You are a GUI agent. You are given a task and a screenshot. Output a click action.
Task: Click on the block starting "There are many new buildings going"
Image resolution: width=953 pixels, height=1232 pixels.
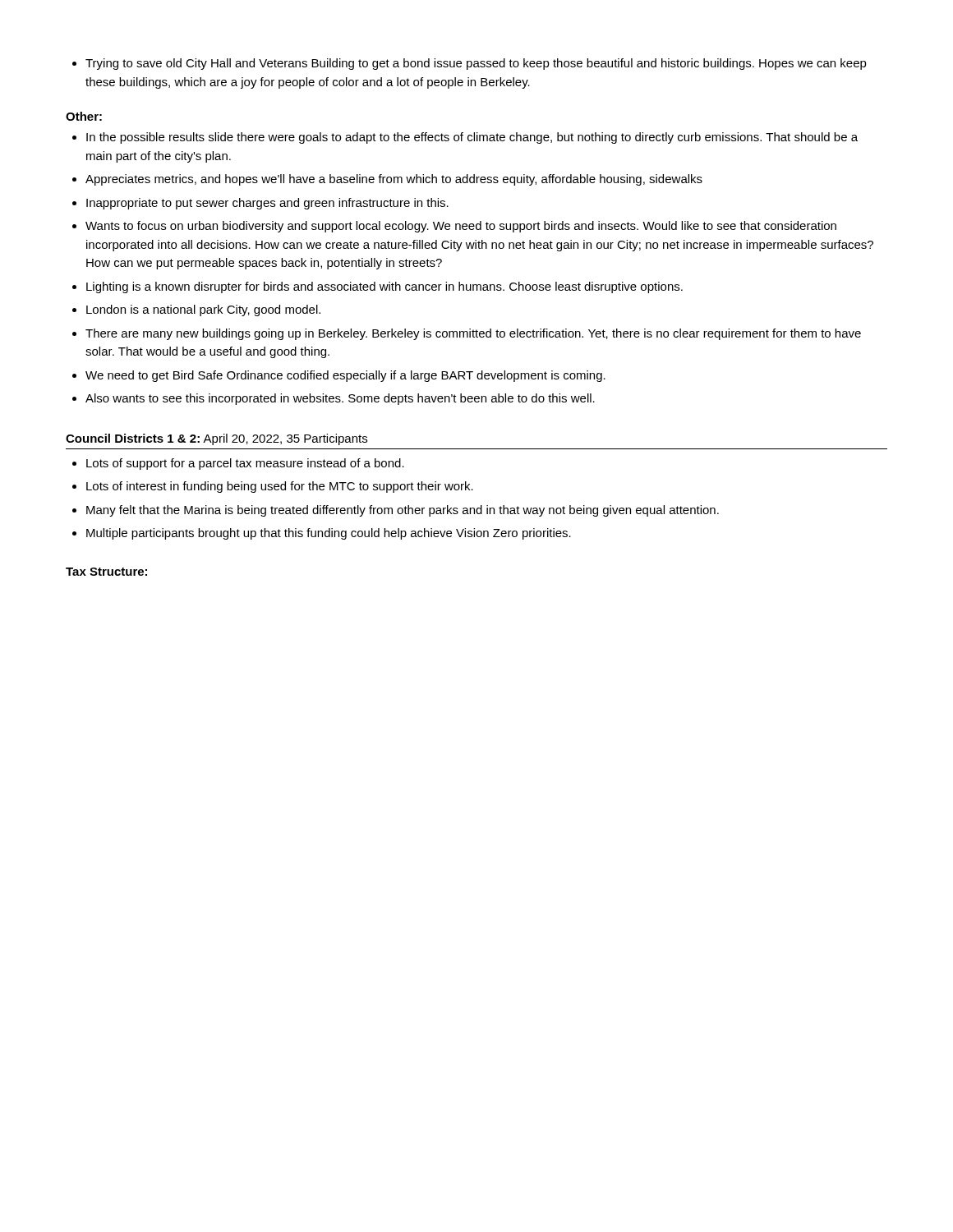tap(486, 342)
